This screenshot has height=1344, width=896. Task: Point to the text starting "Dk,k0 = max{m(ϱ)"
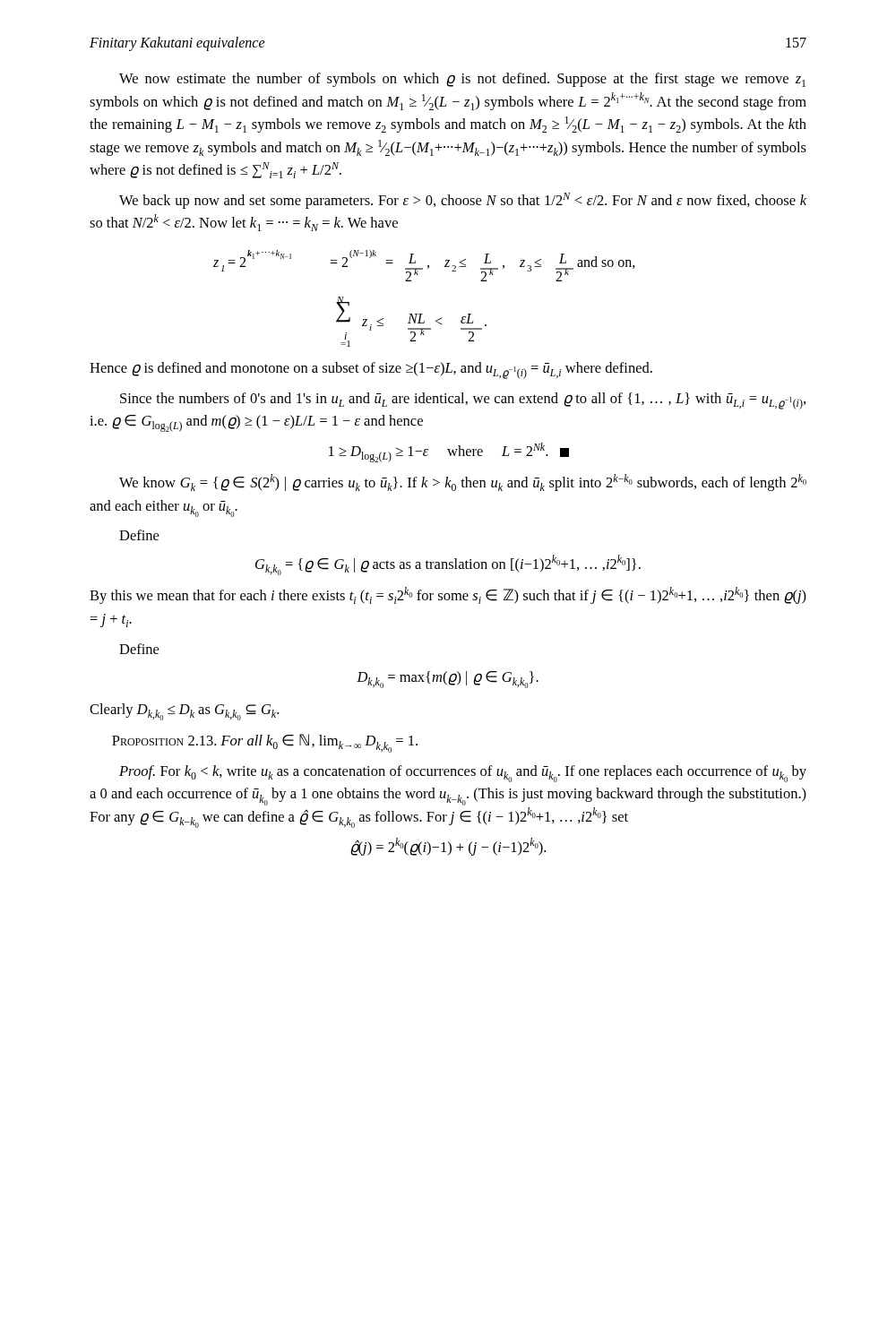pyautogui.click(x=448, y=679)
